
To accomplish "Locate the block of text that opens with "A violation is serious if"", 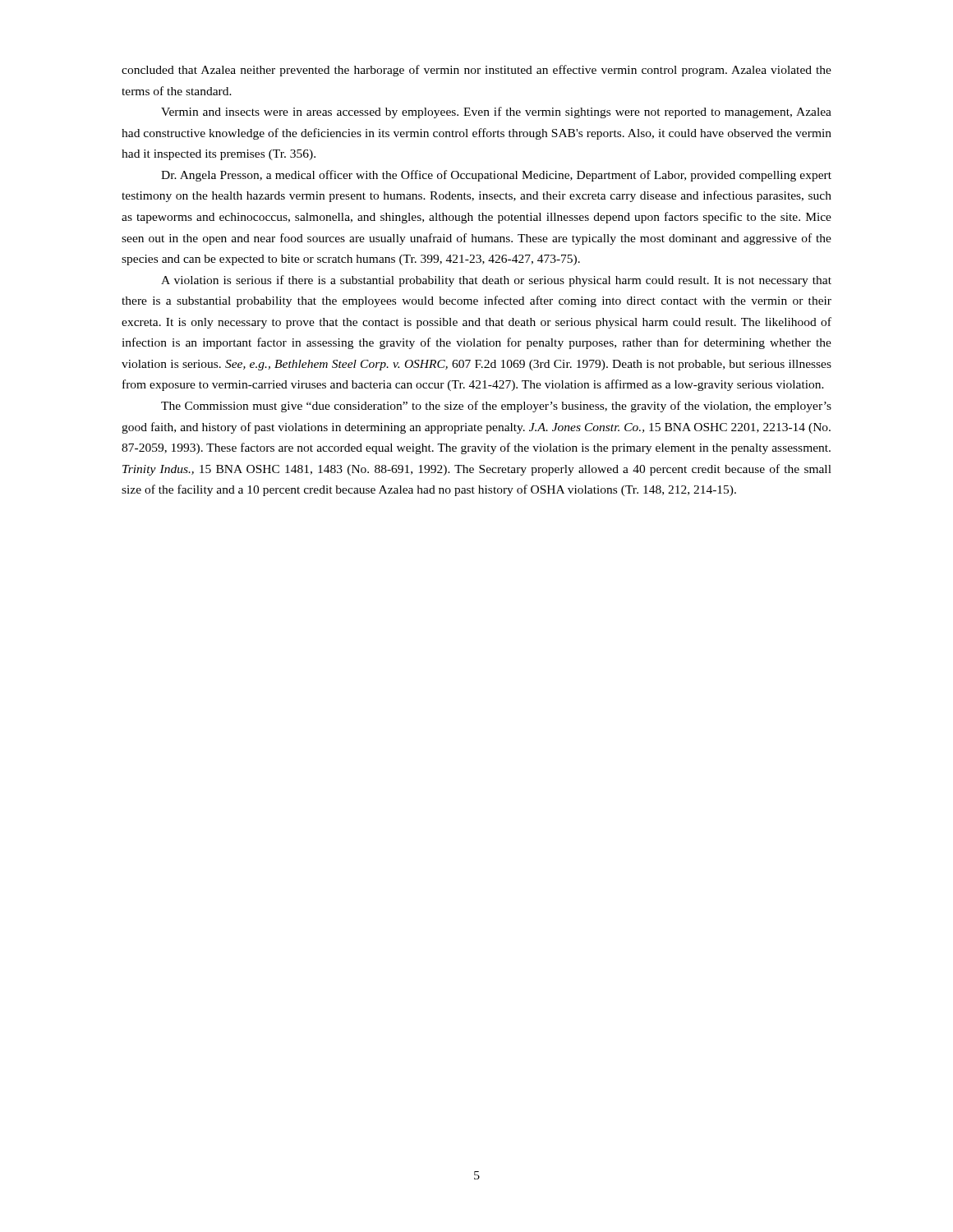I will tap(476, 332).
